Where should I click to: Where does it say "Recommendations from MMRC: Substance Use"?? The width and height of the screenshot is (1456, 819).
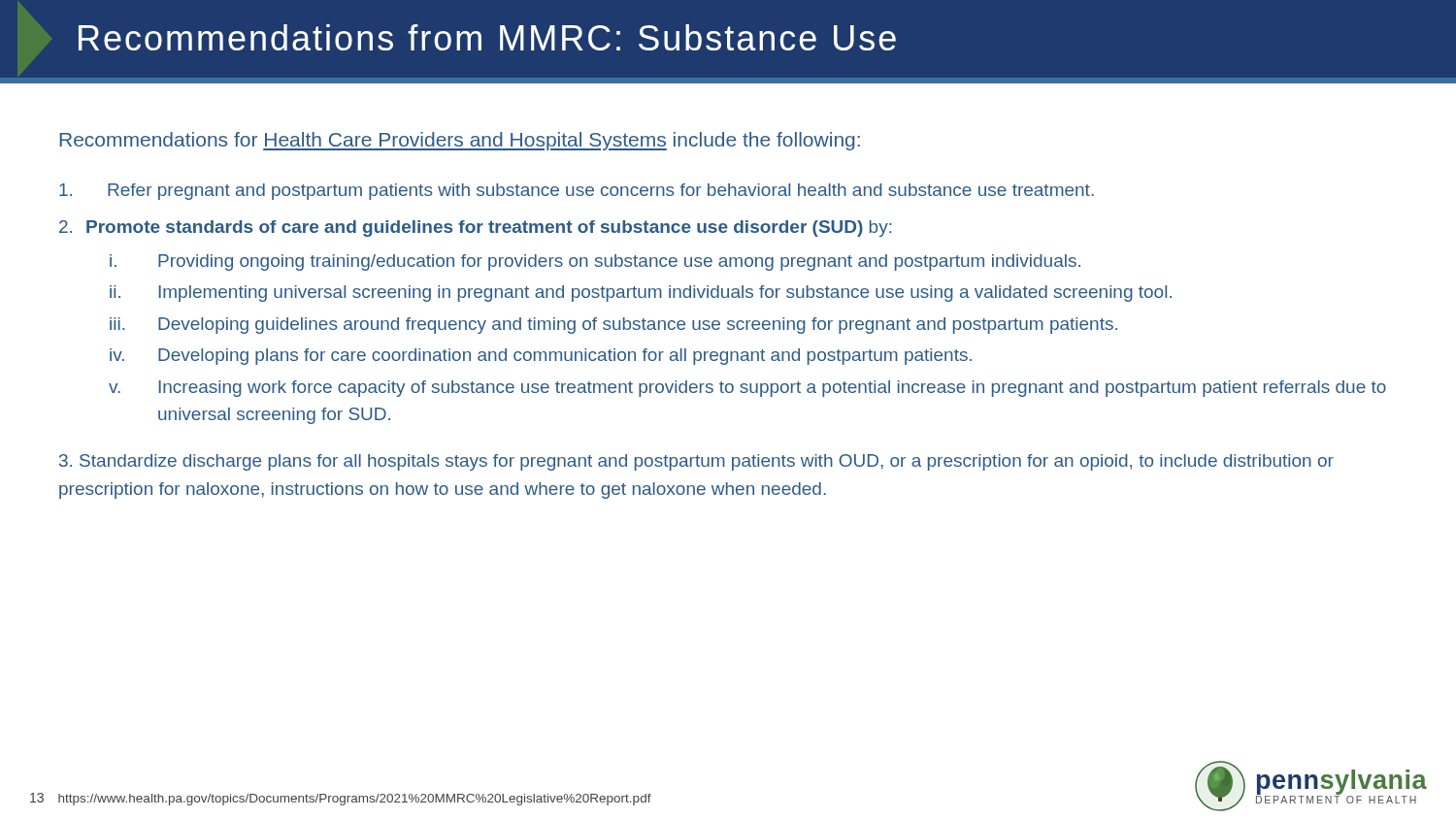(728, 42)
